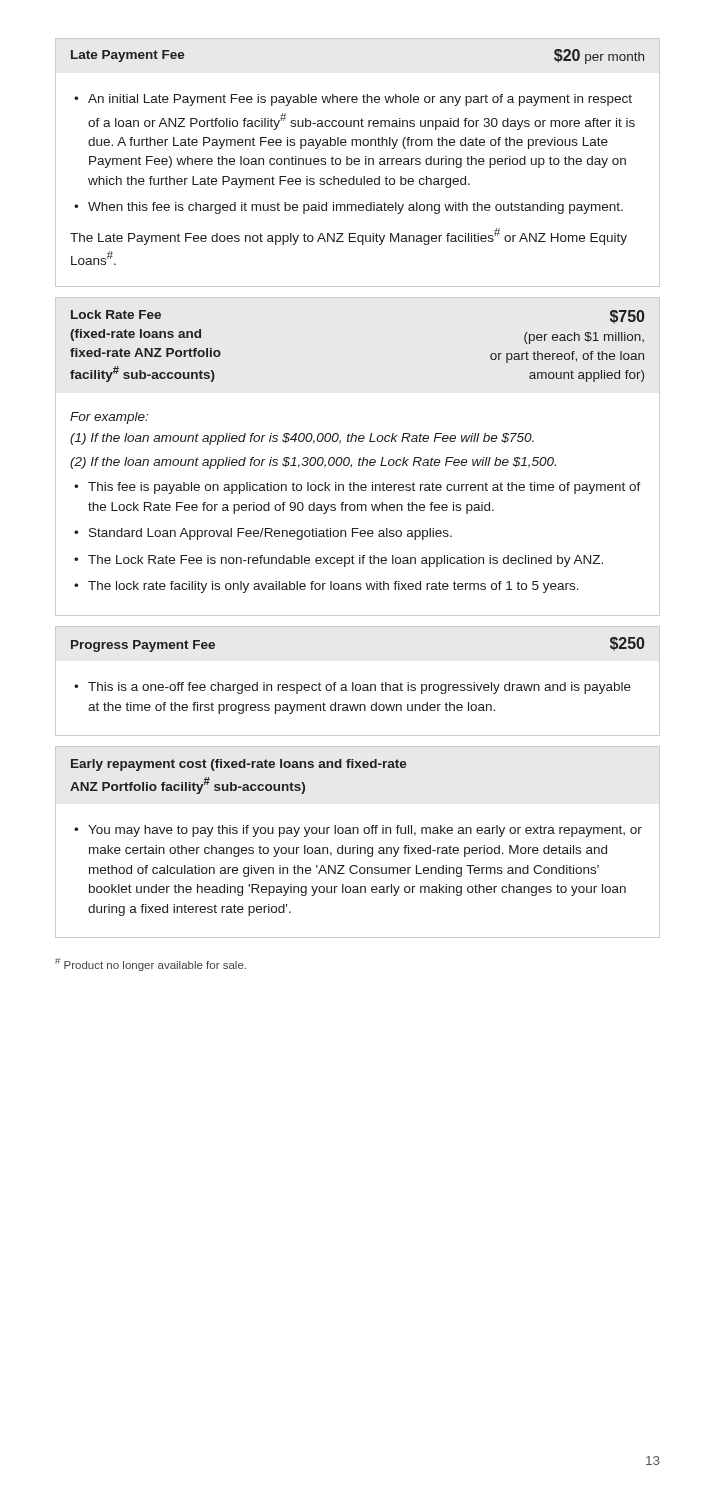Select the text block with the text "The Late Payment Fee does not"

(x=349, y=247)
